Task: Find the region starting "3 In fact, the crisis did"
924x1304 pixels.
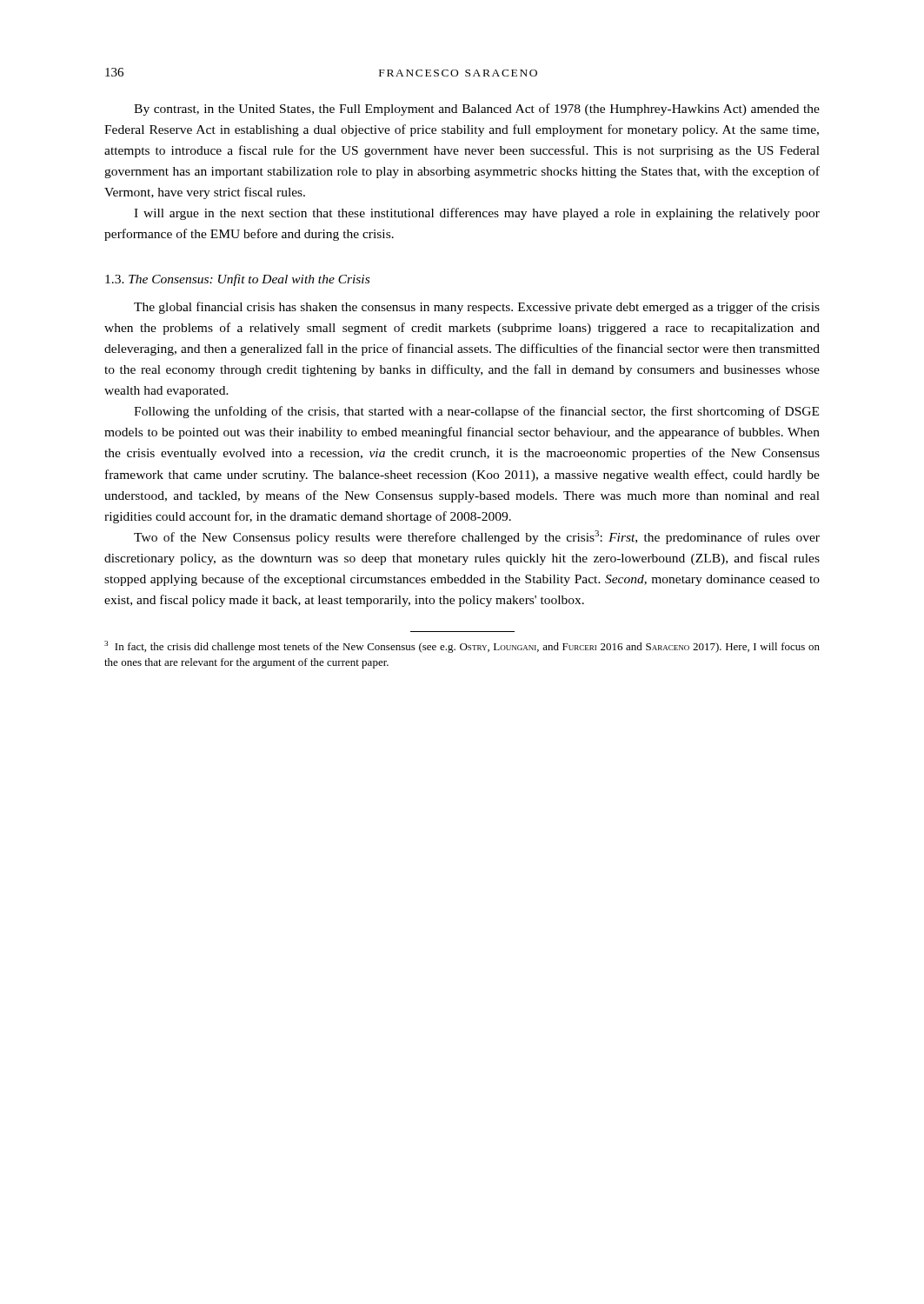Action: pyautogui.click(x=462, y=654)
